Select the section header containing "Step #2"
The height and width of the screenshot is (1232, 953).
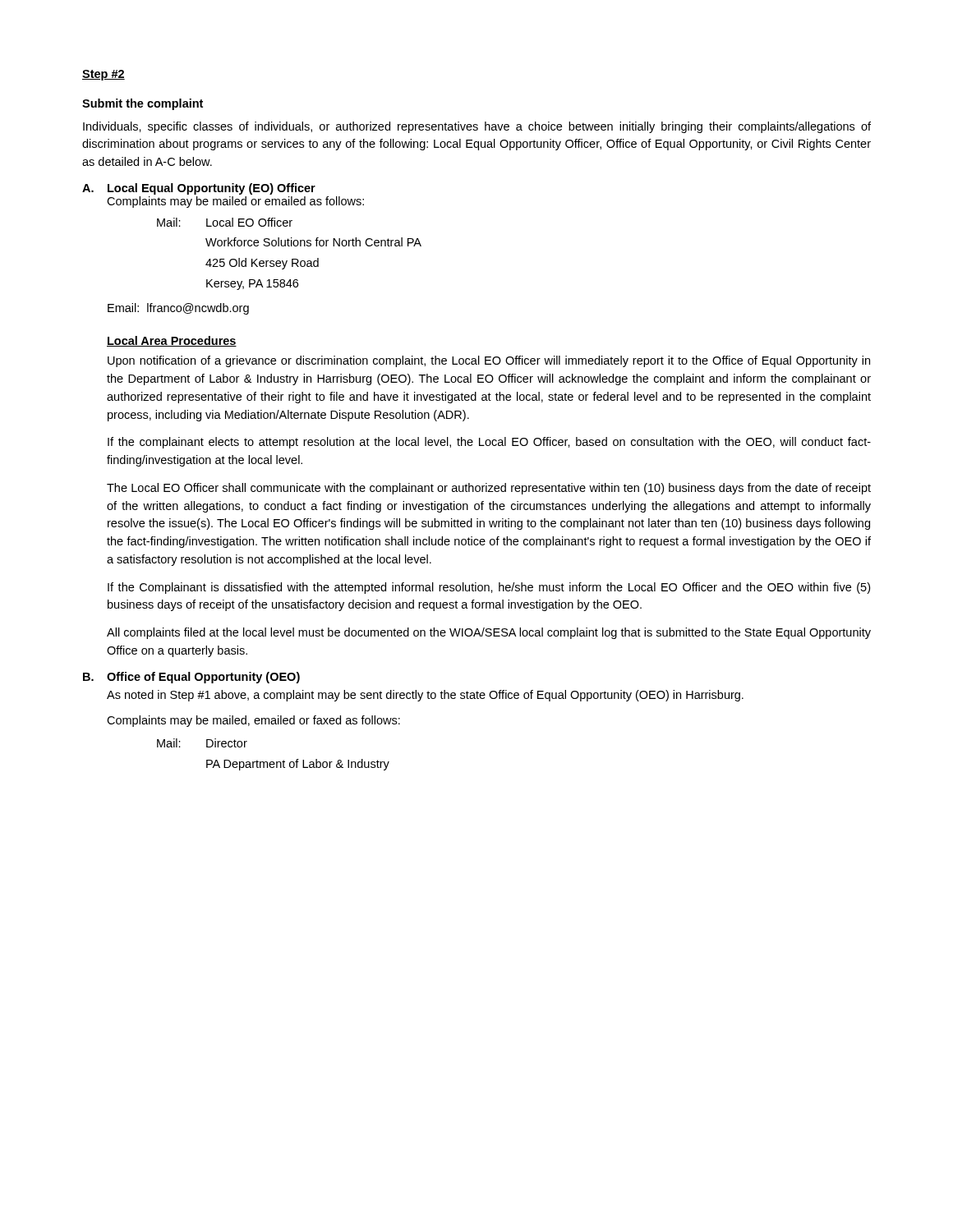point(104,75)
